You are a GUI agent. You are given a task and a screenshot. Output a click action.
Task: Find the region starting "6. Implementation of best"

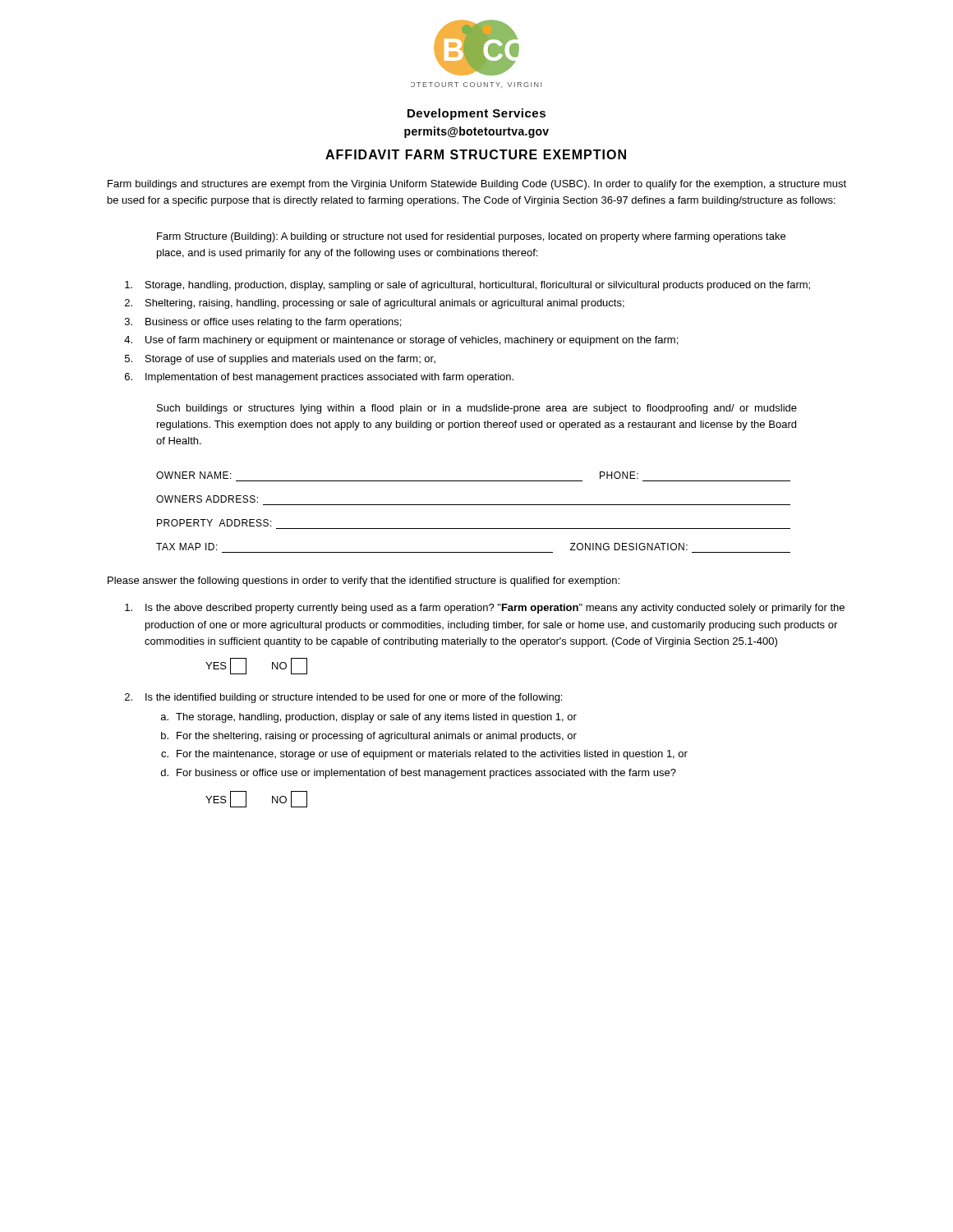click(x=476, y=377)
